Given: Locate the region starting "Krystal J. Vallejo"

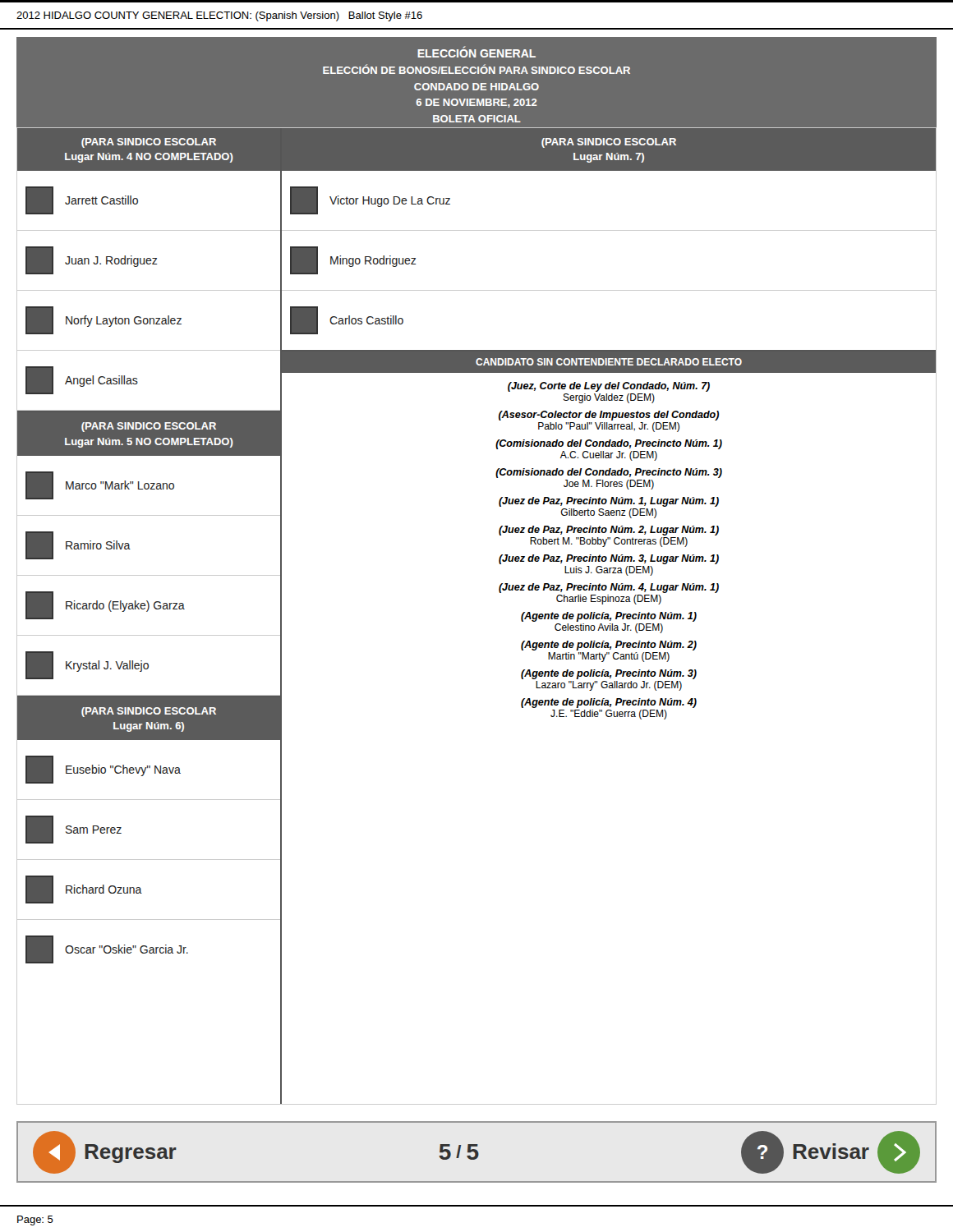Looking at the screenshot, I should click(x=87, y=665).
